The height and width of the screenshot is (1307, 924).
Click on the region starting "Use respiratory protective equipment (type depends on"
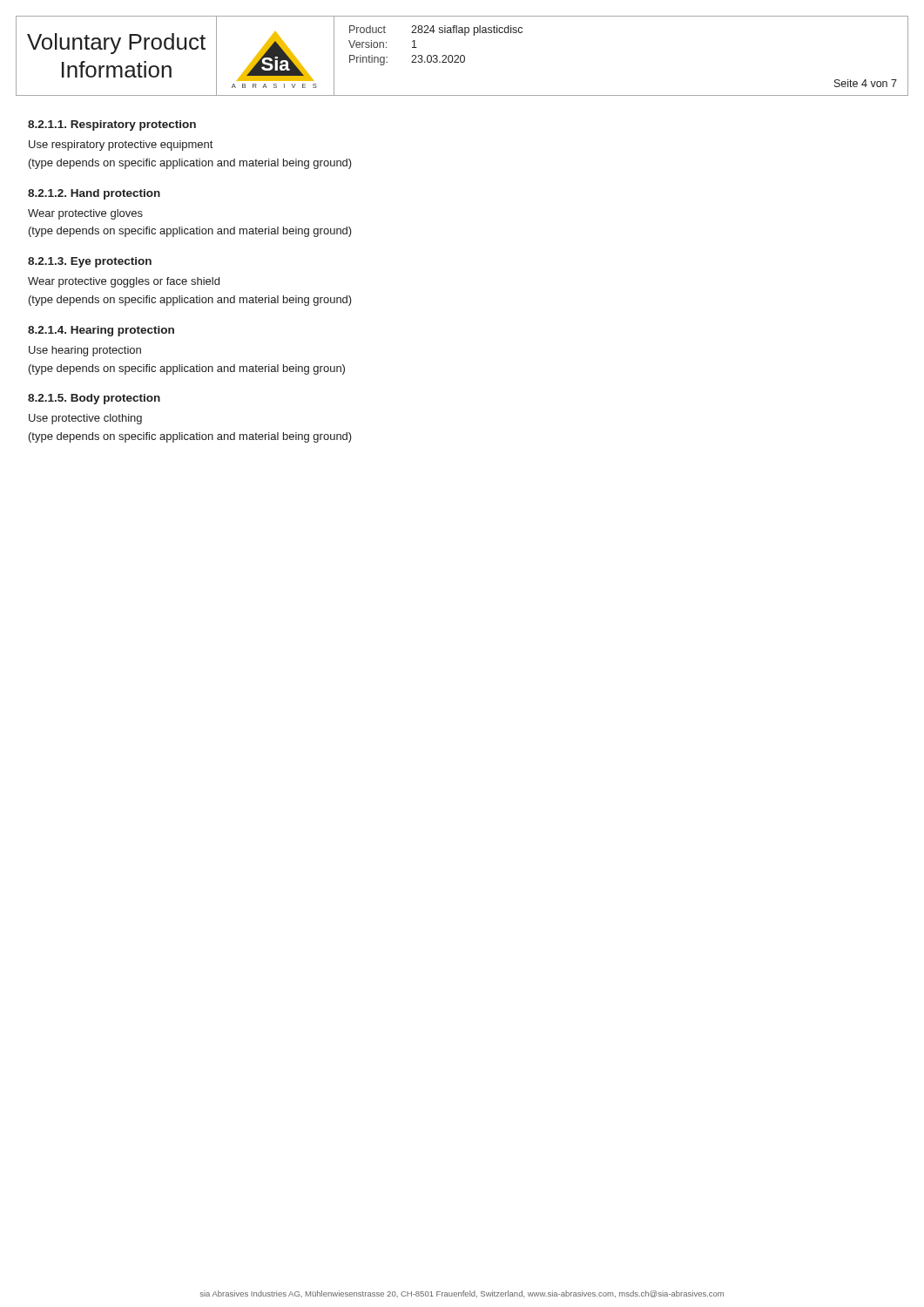coord(190,153)
